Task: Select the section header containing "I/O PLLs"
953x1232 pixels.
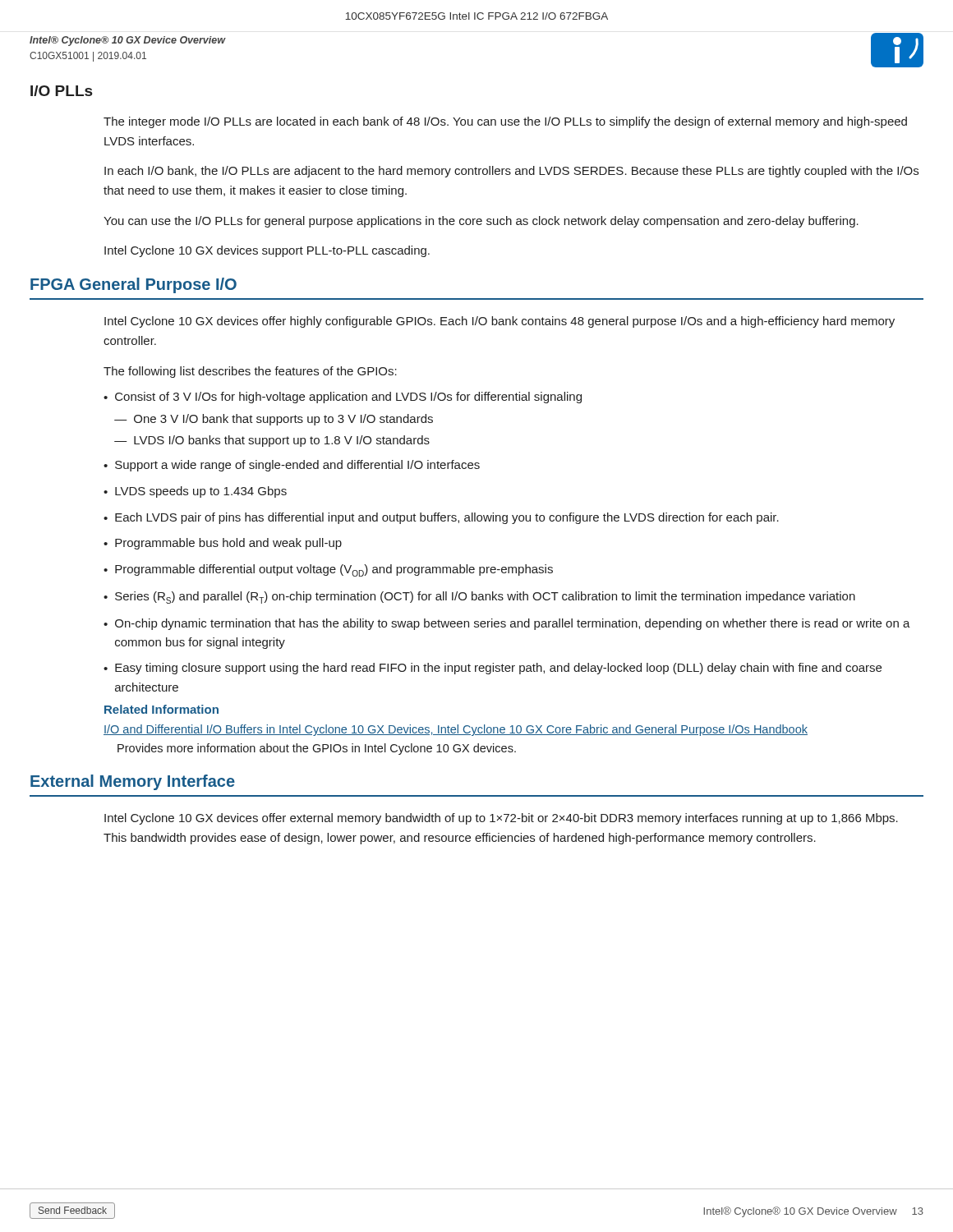Action: coord(61,91)
